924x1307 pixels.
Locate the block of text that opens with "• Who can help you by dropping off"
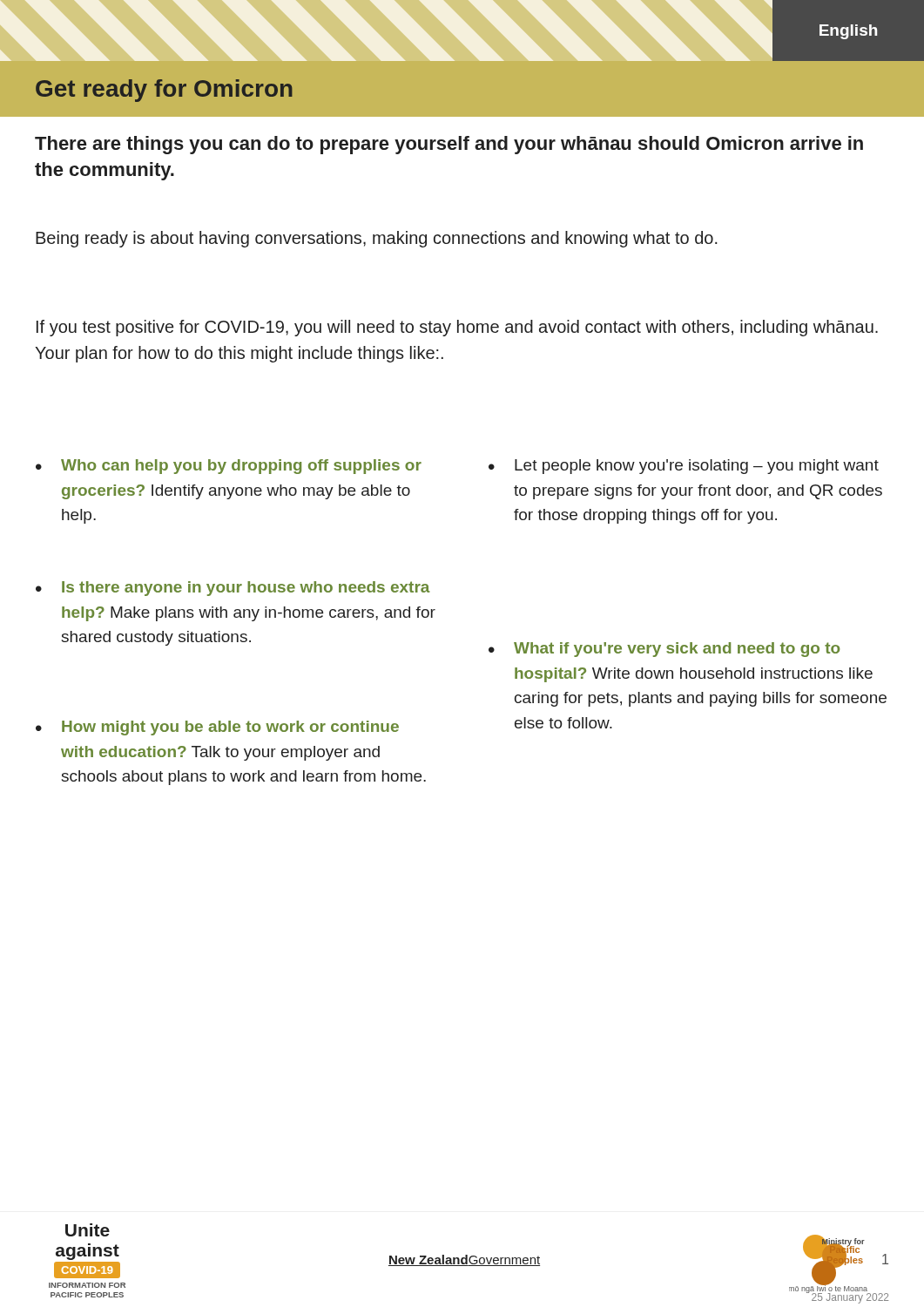[x=235, y=490]
